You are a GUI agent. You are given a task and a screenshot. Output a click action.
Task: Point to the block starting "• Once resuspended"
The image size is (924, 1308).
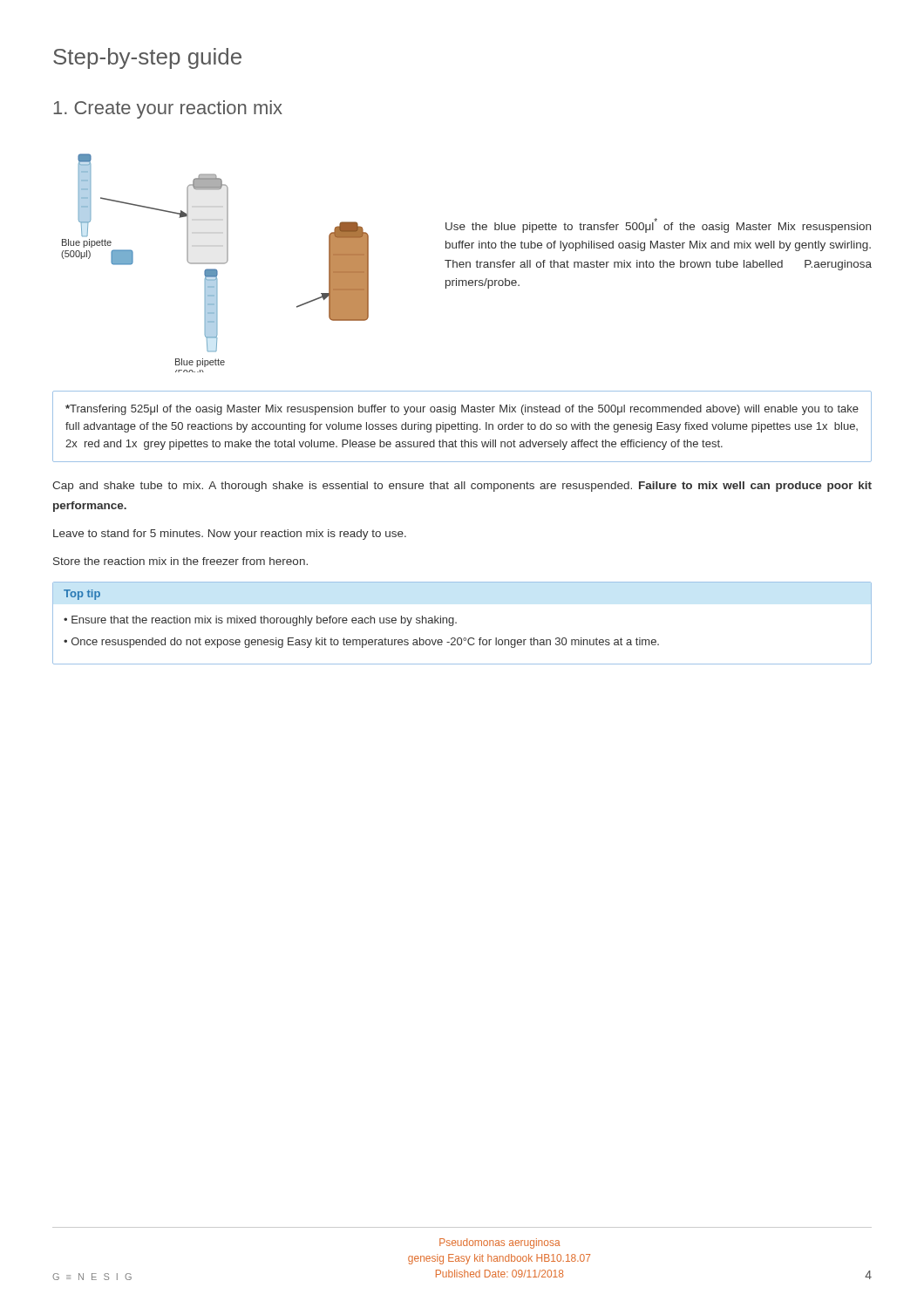coord(362,642)
